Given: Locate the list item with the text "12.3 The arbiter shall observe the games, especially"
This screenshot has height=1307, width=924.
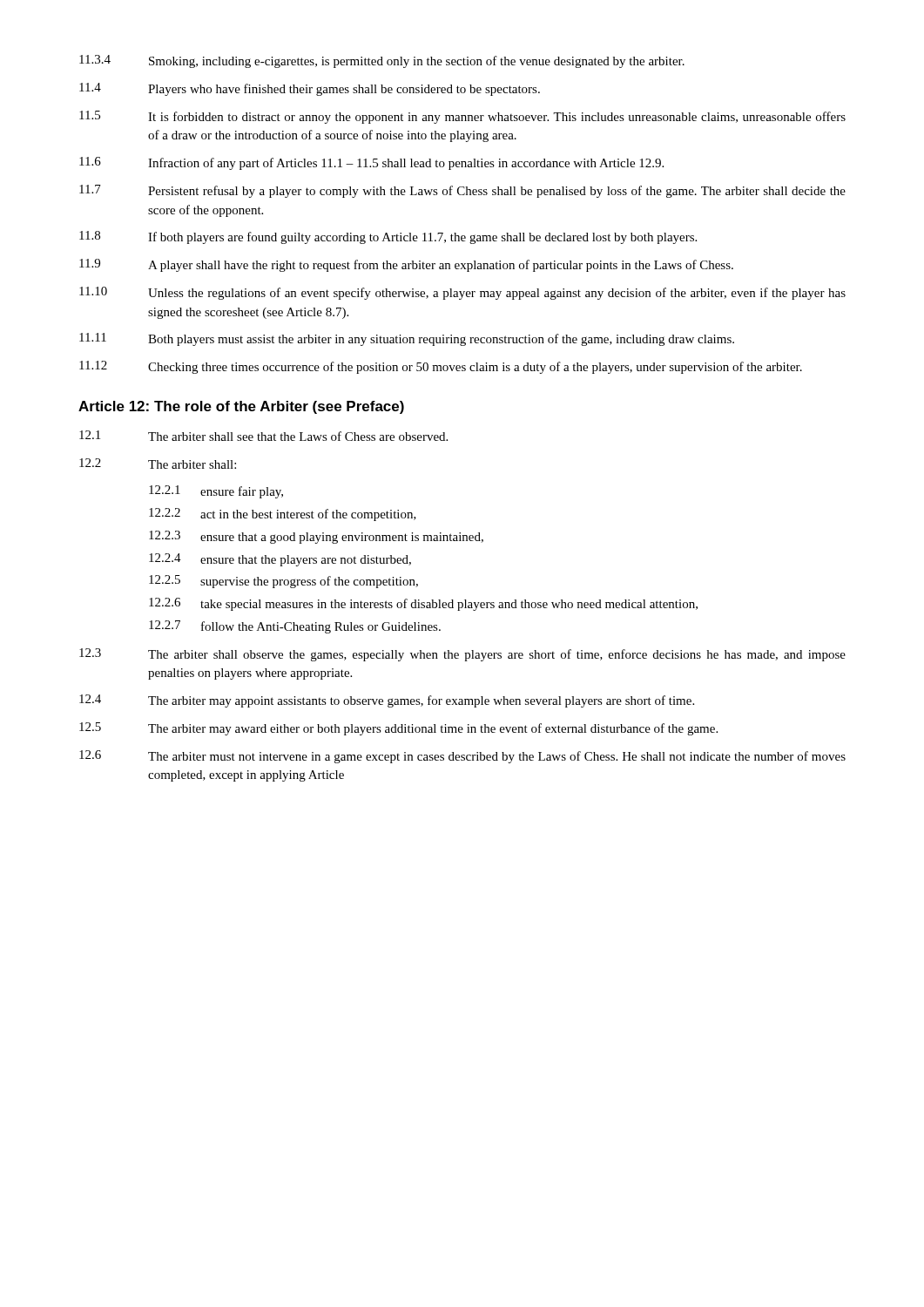Looking at the screenshot, I should 462,664.
